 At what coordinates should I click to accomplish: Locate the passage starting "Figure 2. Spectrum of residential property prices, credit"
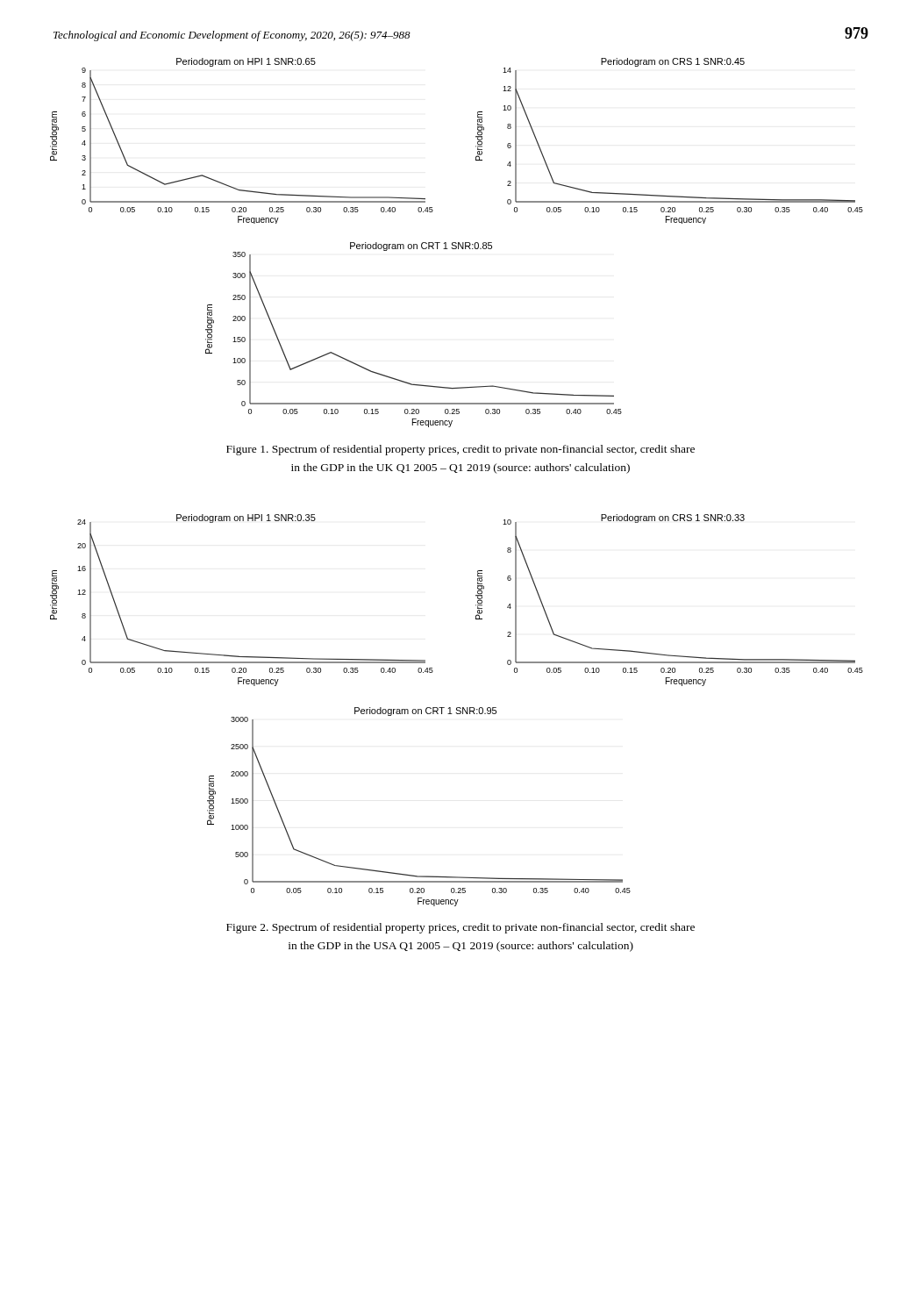[x=460, y=936]
